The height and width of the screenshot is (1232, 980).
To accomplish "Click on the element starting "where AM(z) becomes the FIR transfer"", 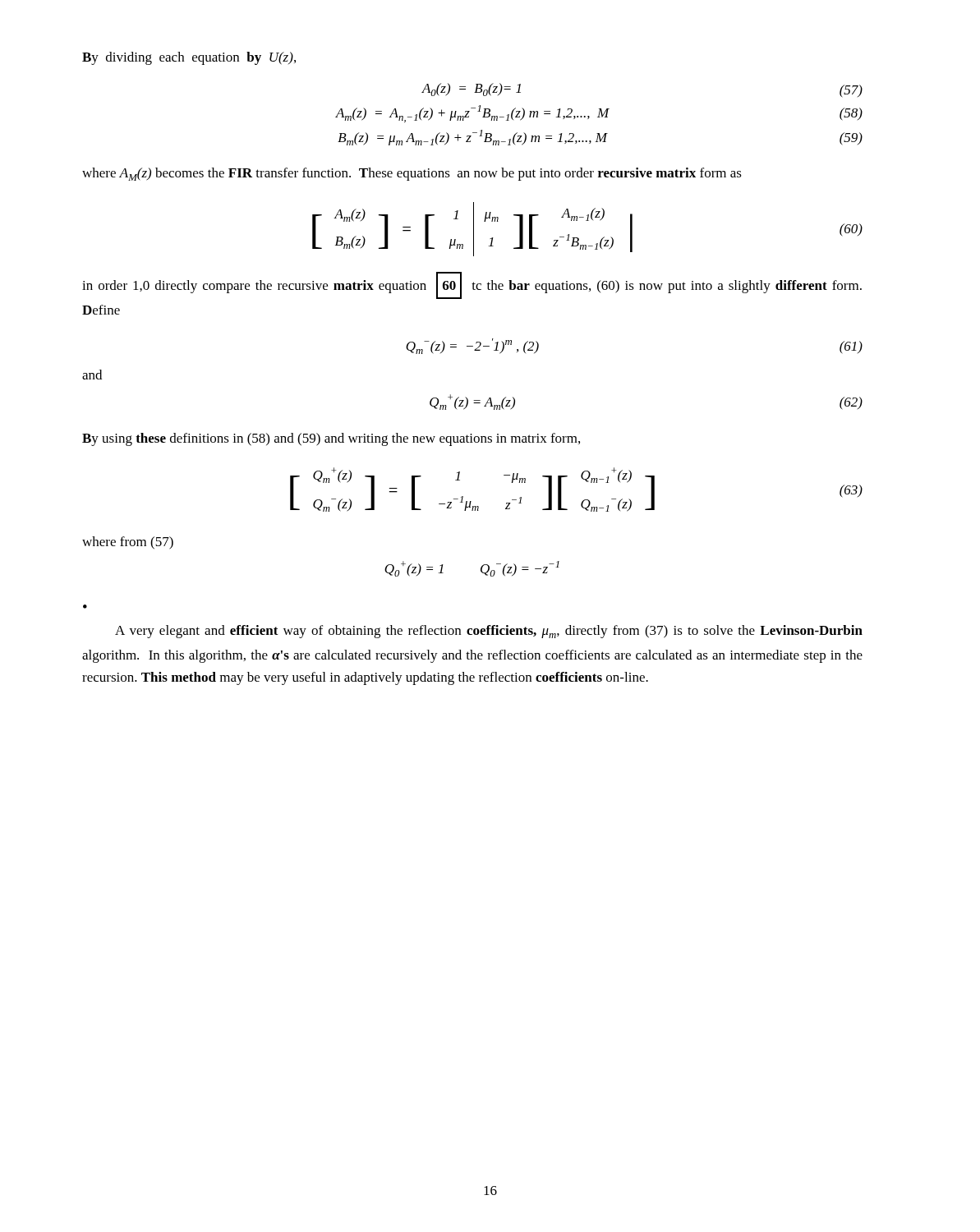I will [412, 175].
